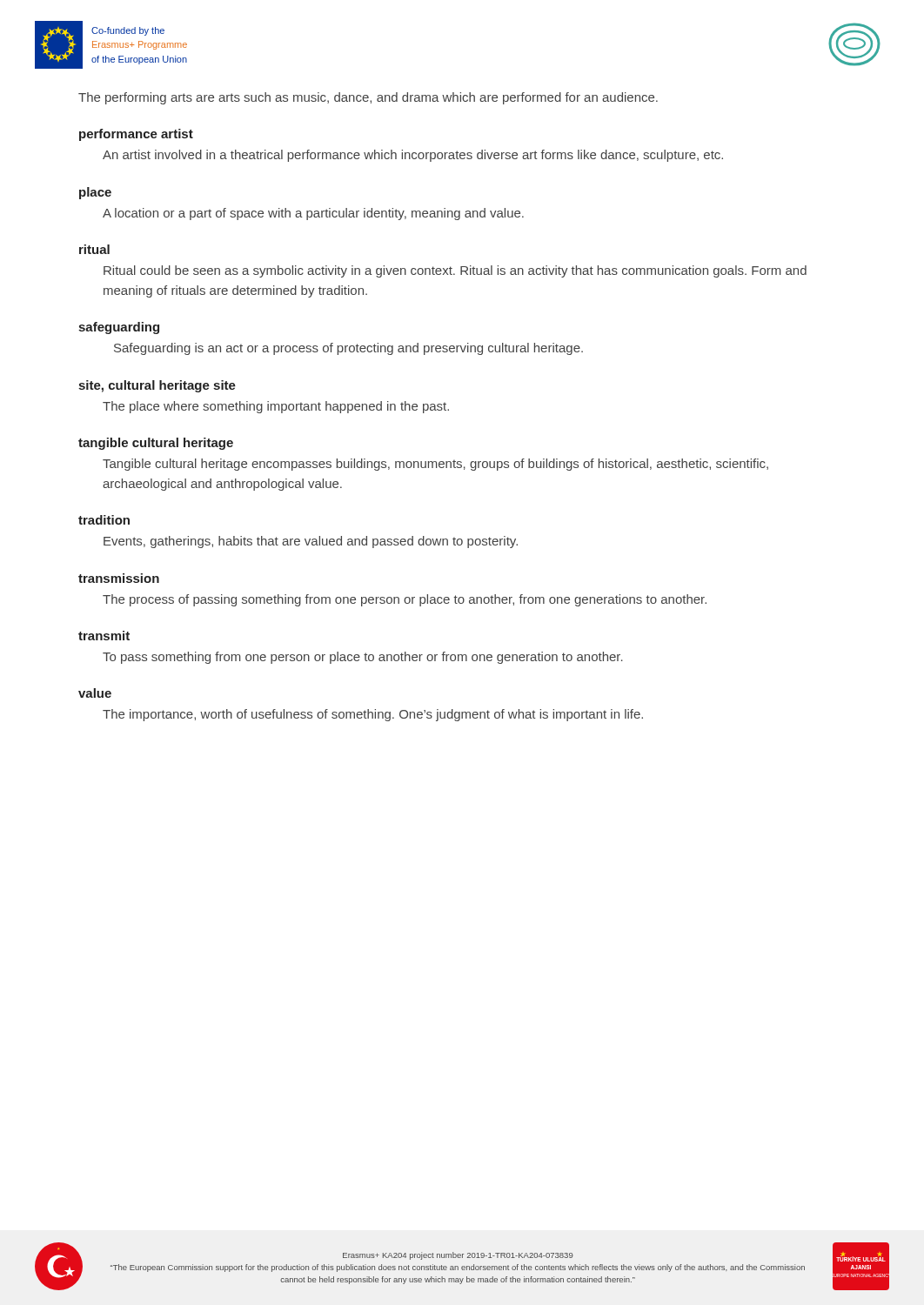
Task: Find the section header that reads "ritual Ritual could be"
Action: pos(462,271)
